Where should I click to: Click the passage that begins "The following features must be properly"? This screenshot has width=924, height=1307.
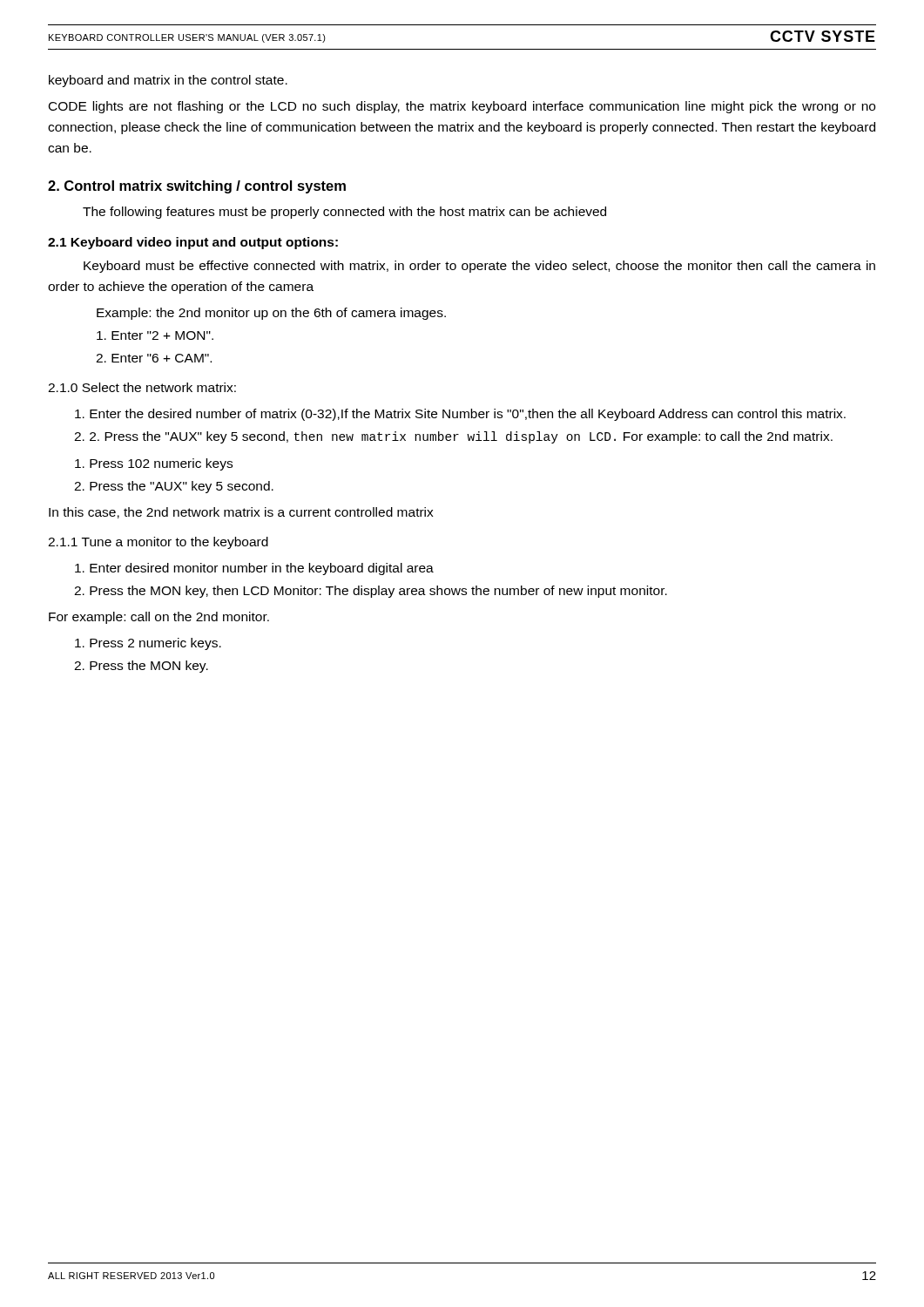[345, 211]
